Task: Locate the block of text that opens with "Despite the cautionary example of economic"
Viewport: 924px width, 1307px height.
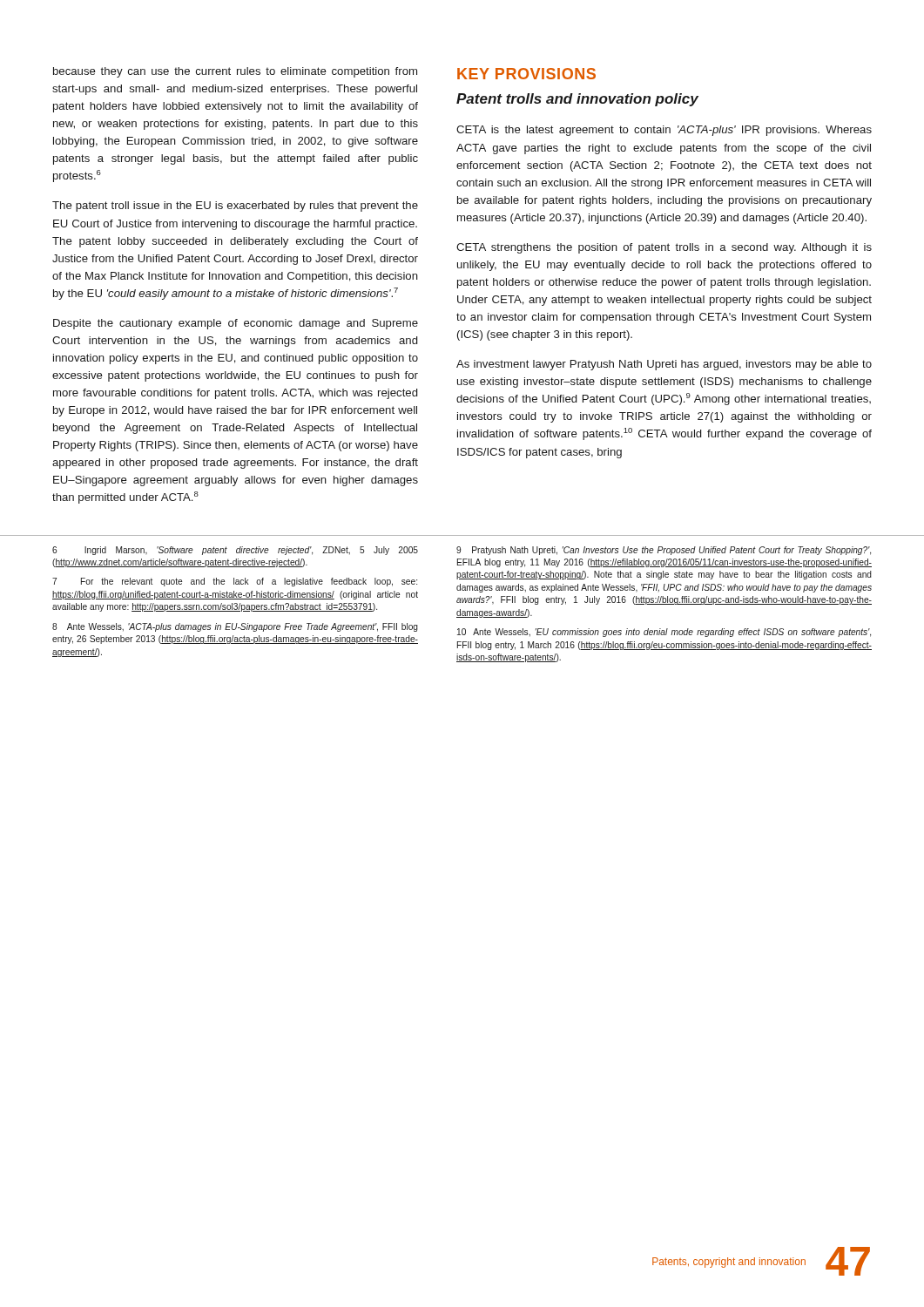Action: 235,411
